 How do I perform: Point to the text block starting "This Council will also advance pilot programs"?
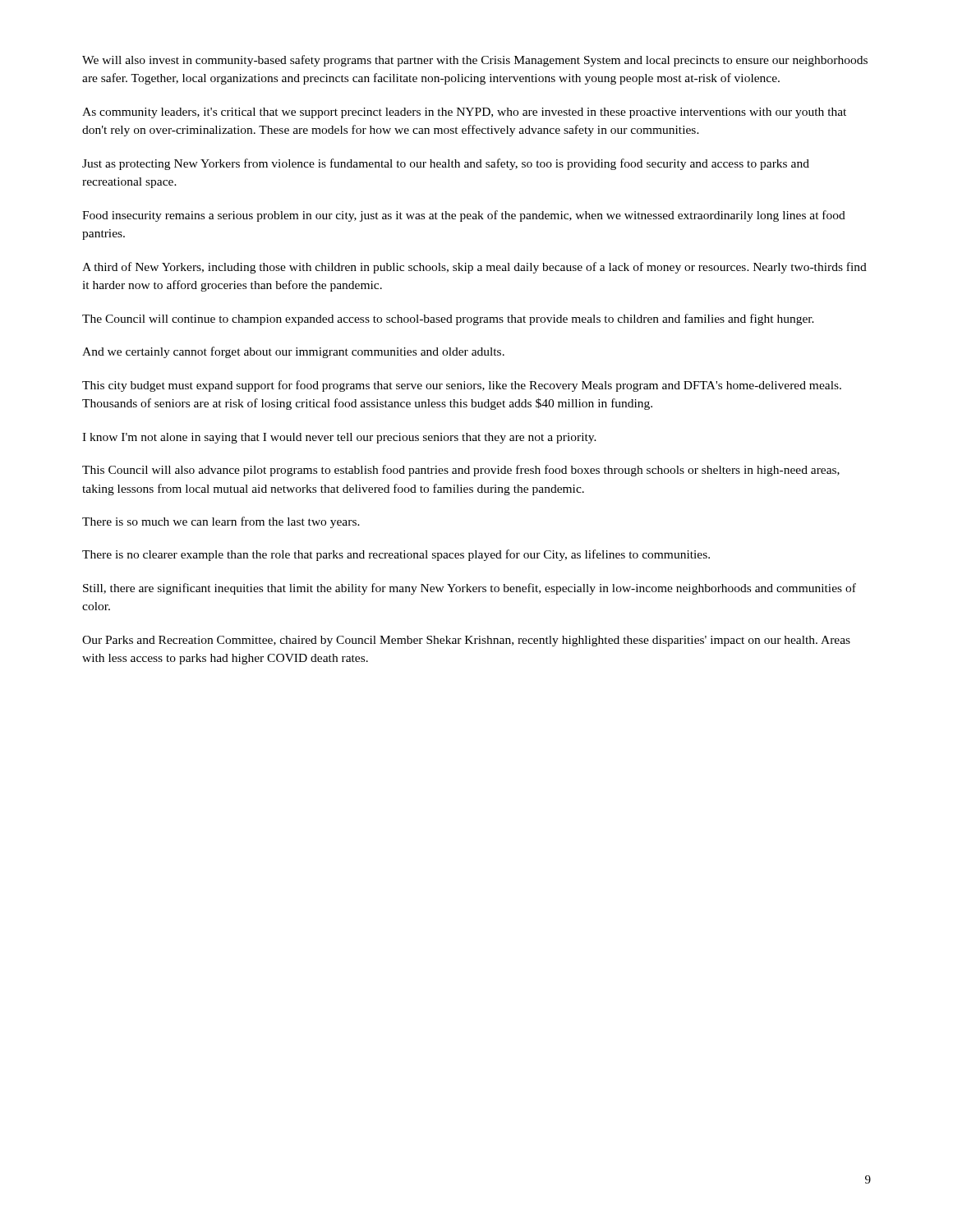(x=461, y=479)
